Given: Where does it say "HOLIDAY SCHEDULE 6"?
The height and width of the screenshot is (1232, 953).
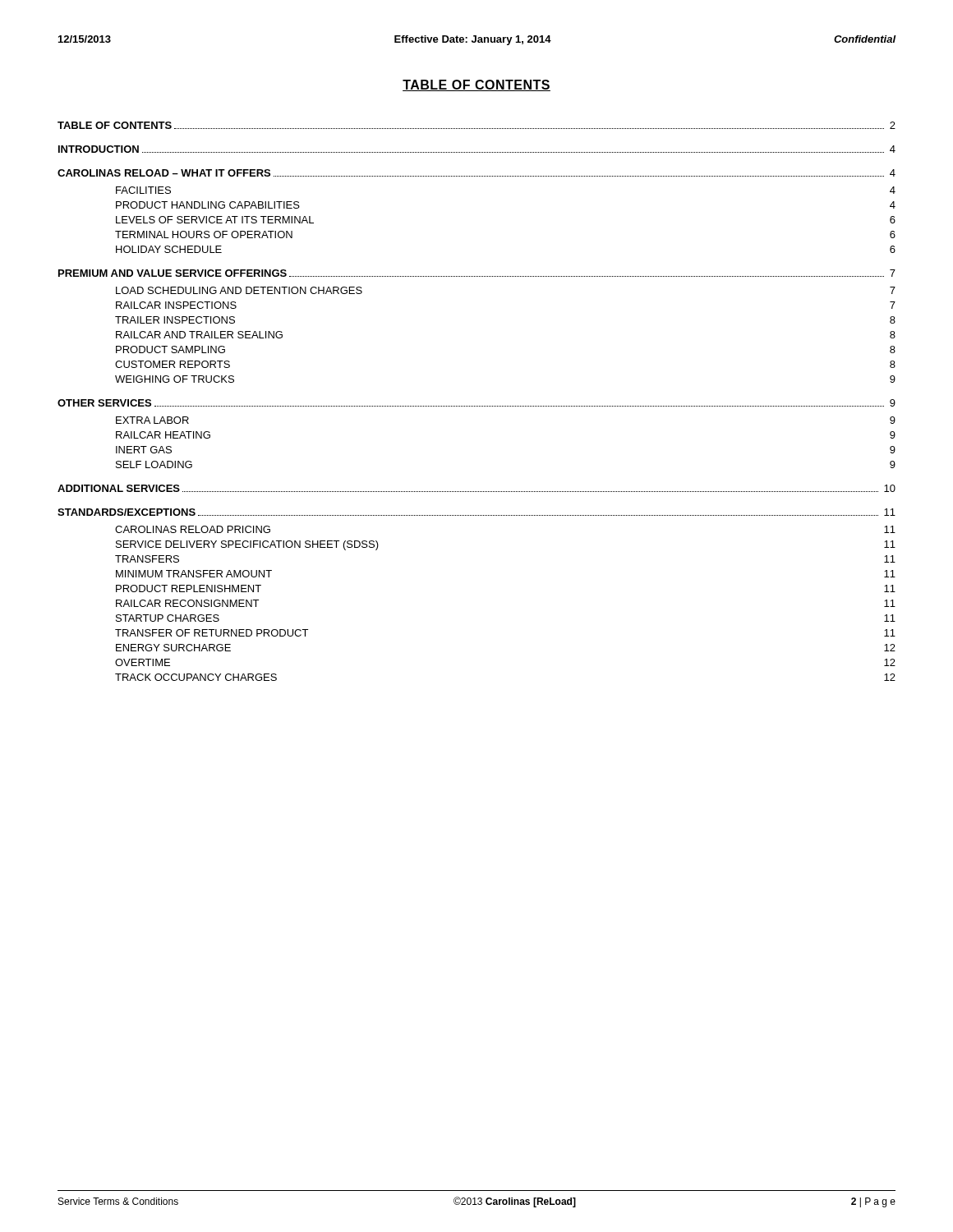Looking at the screenshot, I should (x=167, y=249).
